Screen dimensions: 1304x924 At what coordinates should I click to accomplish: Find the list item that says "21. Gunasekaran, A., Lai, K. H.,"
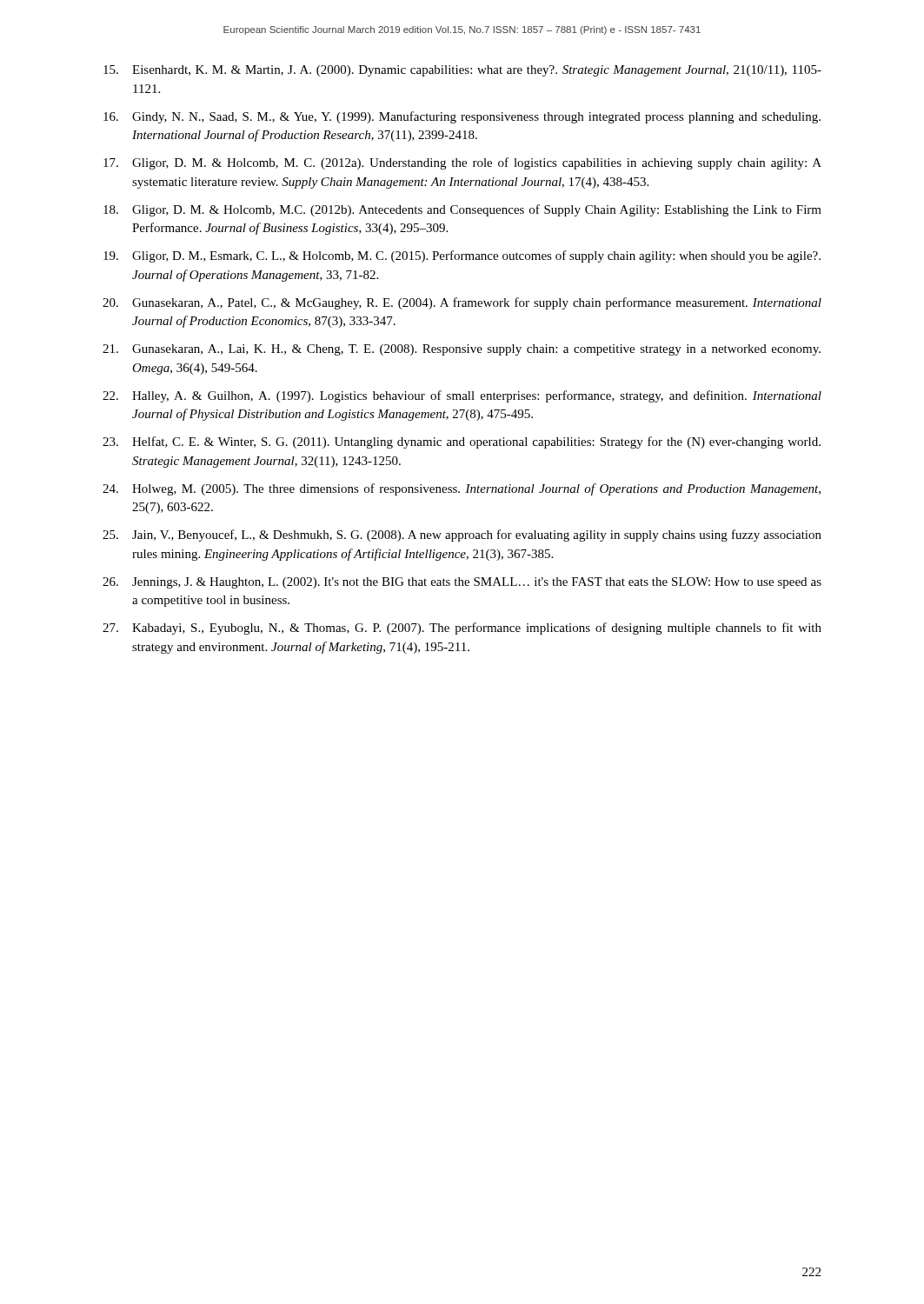point(462,359)
